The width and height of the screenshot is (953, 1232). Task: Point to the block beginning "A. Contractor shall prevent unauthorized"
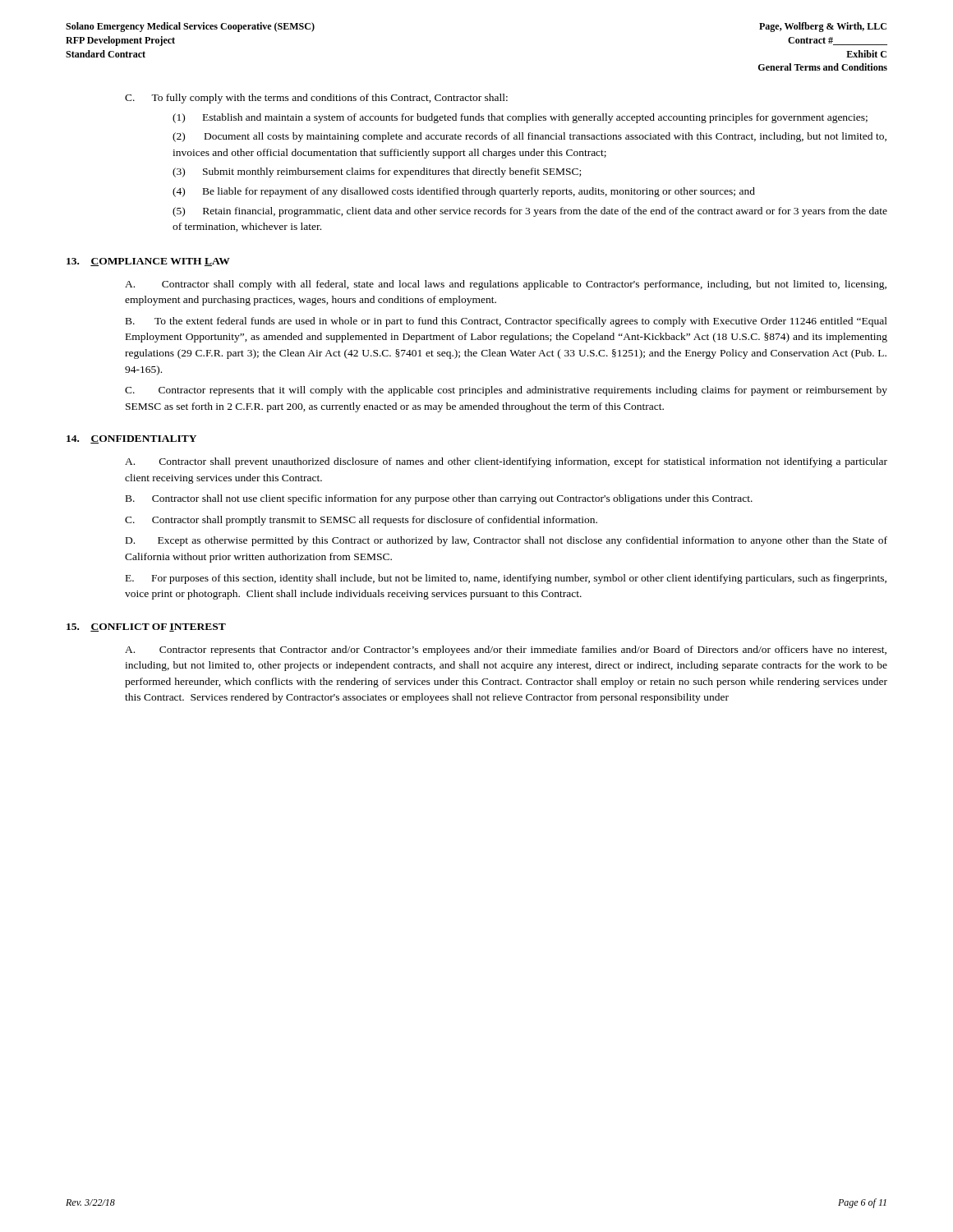(506, 469)
